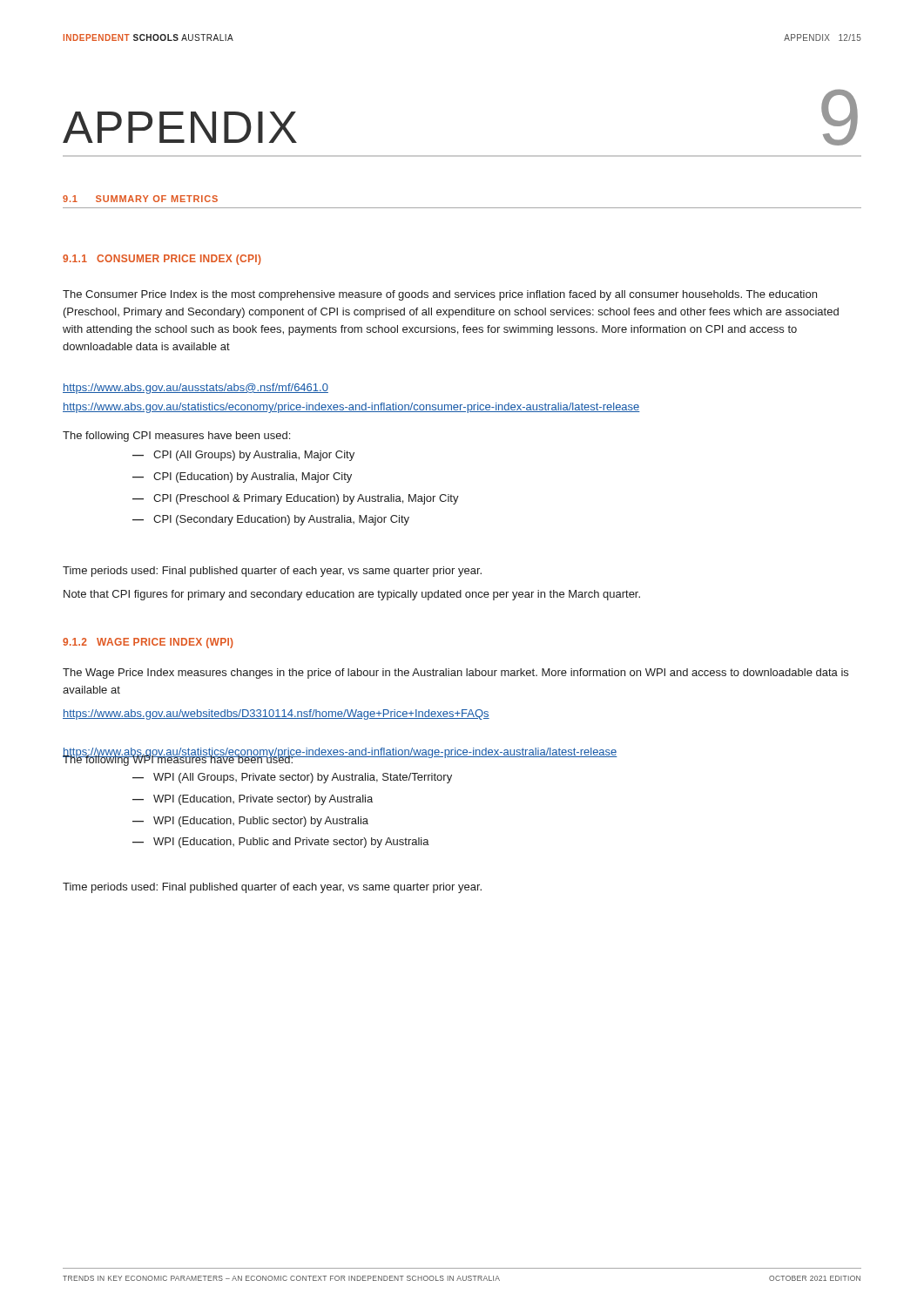The image size is (924, 1307).
Task: Click where it says "9.1 SUMMARY OF METRICS"
Action: click(x=462, y=201)
